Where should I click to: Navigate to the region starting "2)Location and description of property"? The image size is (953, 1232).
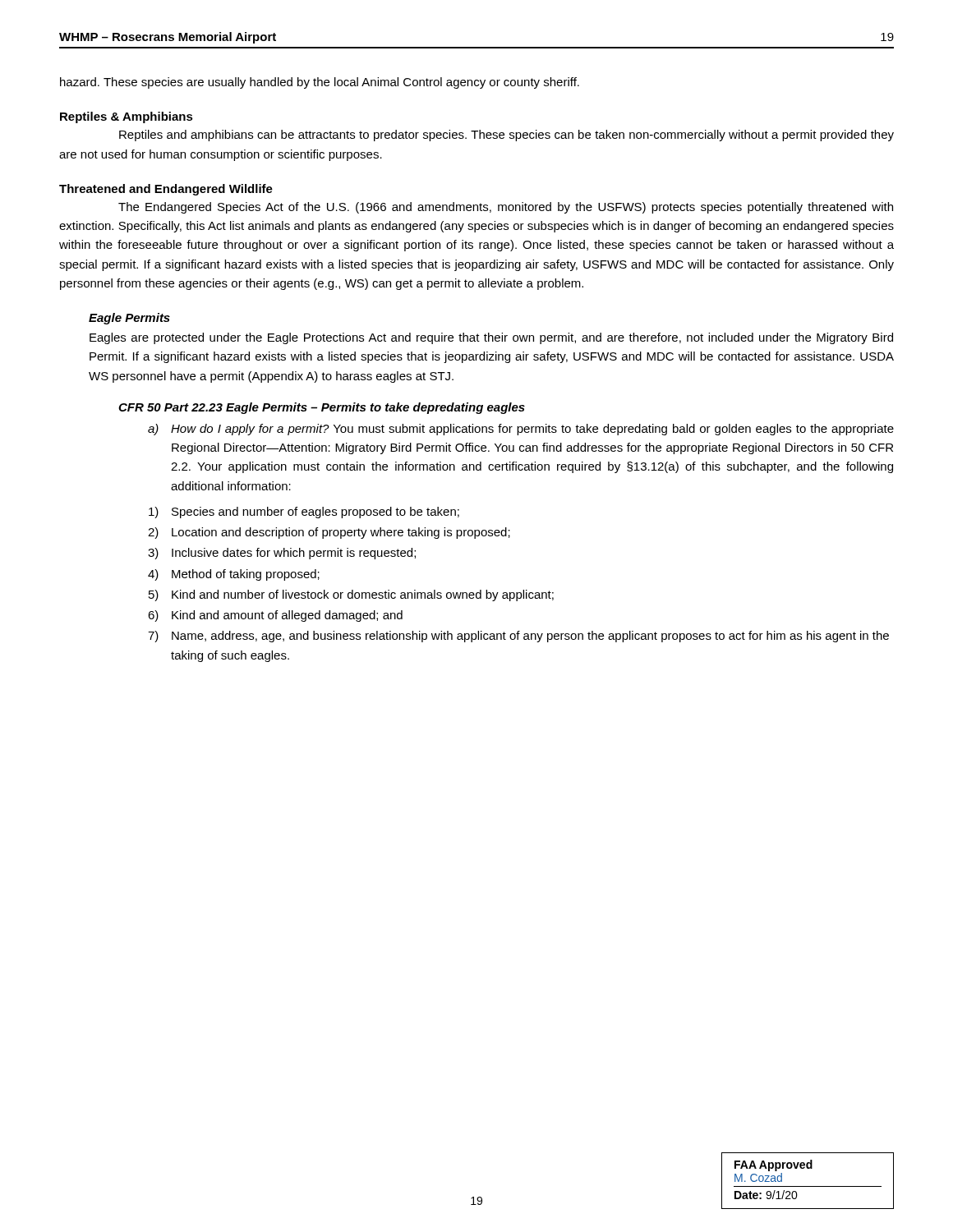click(521, 532)
